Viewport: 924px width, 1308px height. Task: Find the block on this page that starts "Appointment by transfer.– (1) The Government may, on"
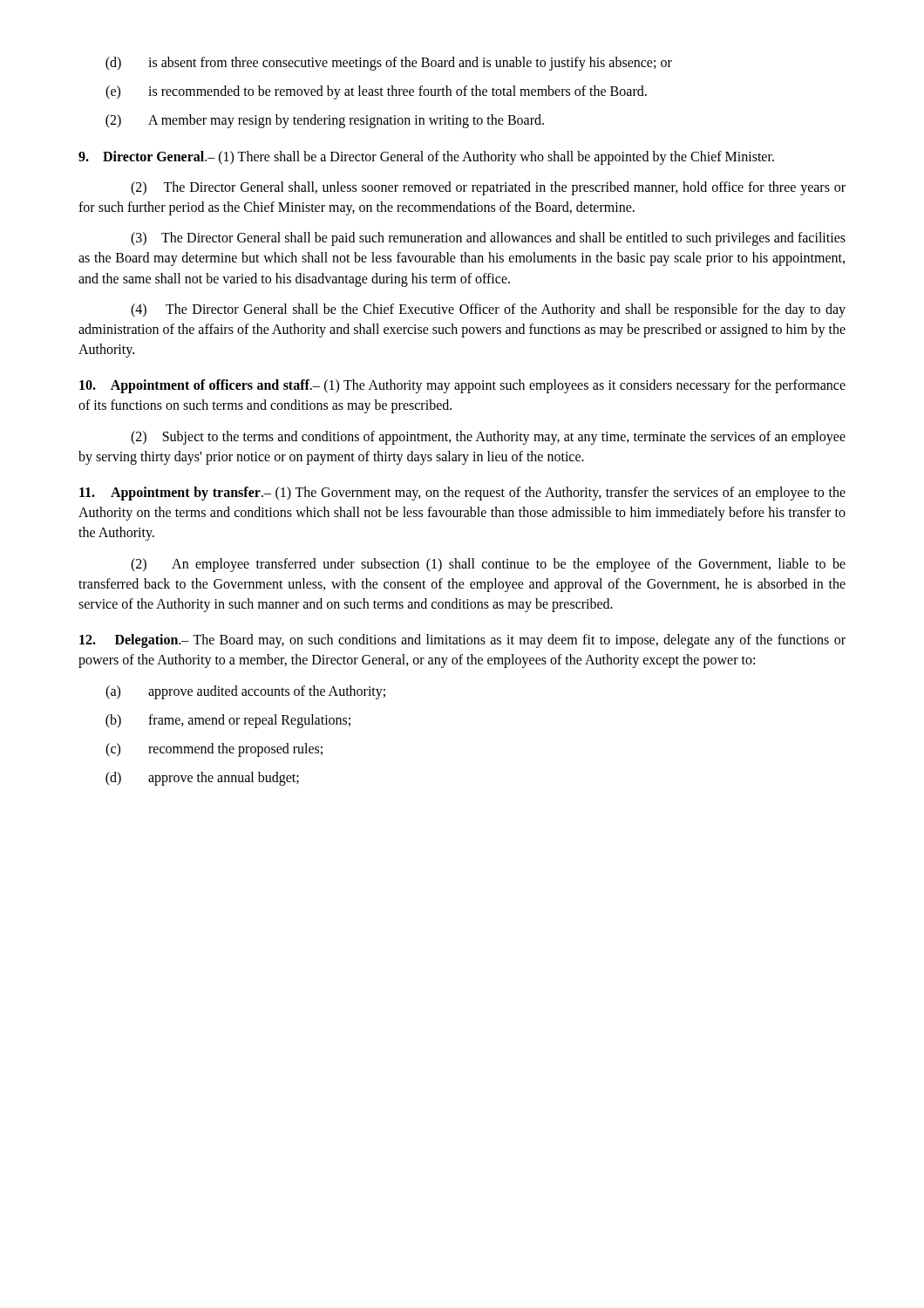tap(462, 512)
